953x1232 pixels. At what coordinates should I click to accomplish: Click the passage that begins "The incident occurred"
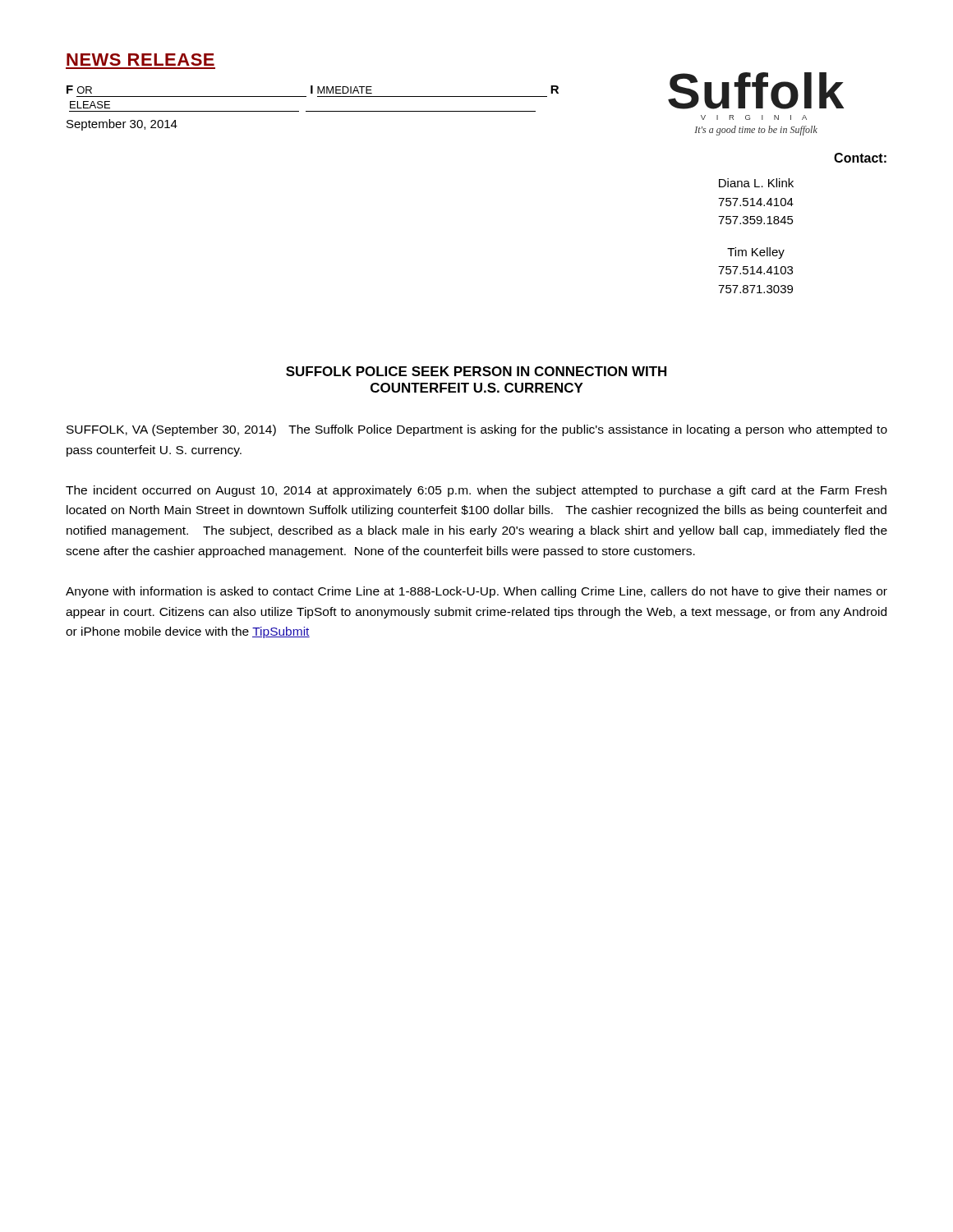[476, 520]
